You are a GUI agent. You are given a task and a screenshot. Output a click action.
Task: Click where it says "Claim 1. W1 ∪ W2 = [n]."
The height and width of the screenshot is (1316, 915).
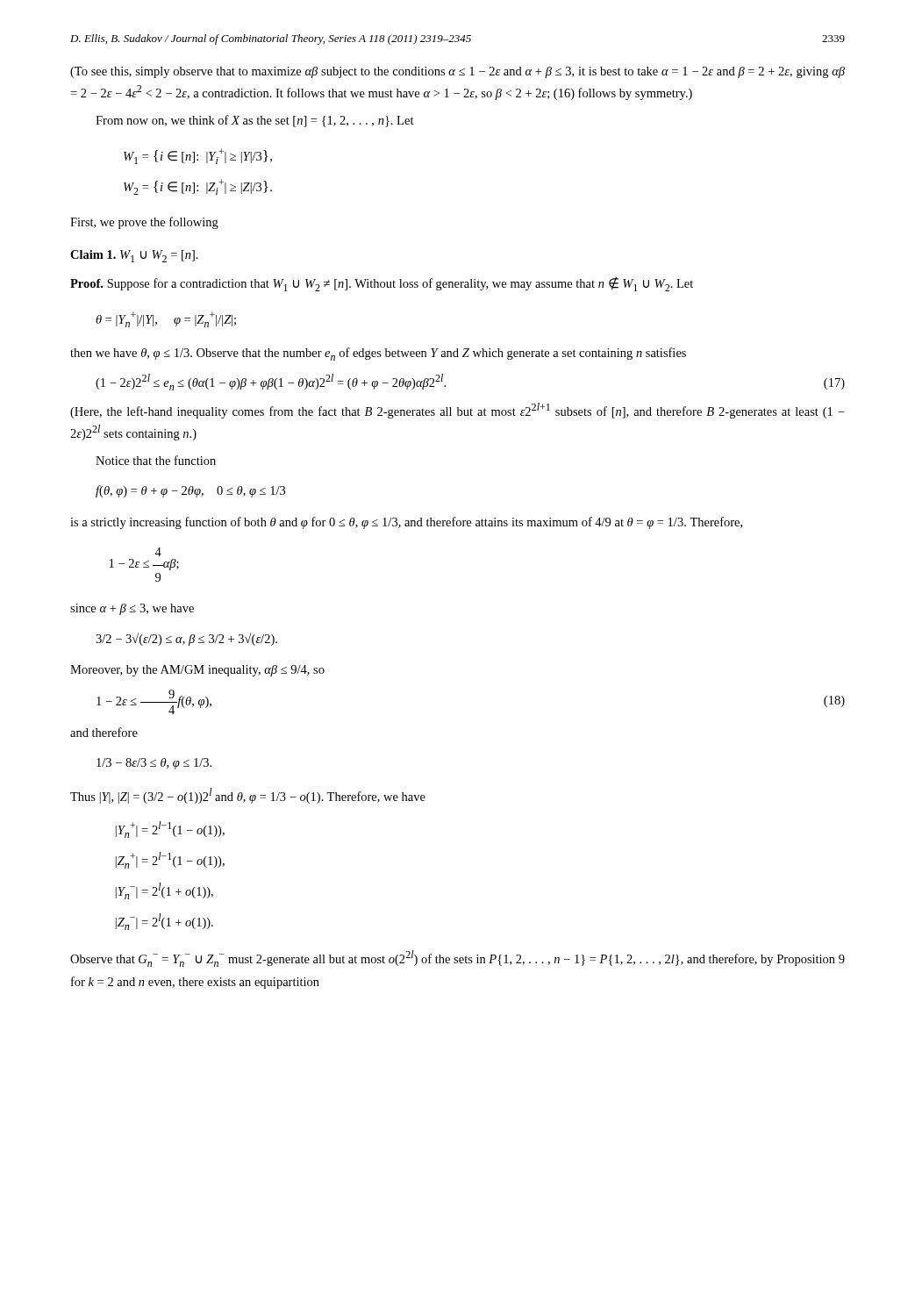134,256
